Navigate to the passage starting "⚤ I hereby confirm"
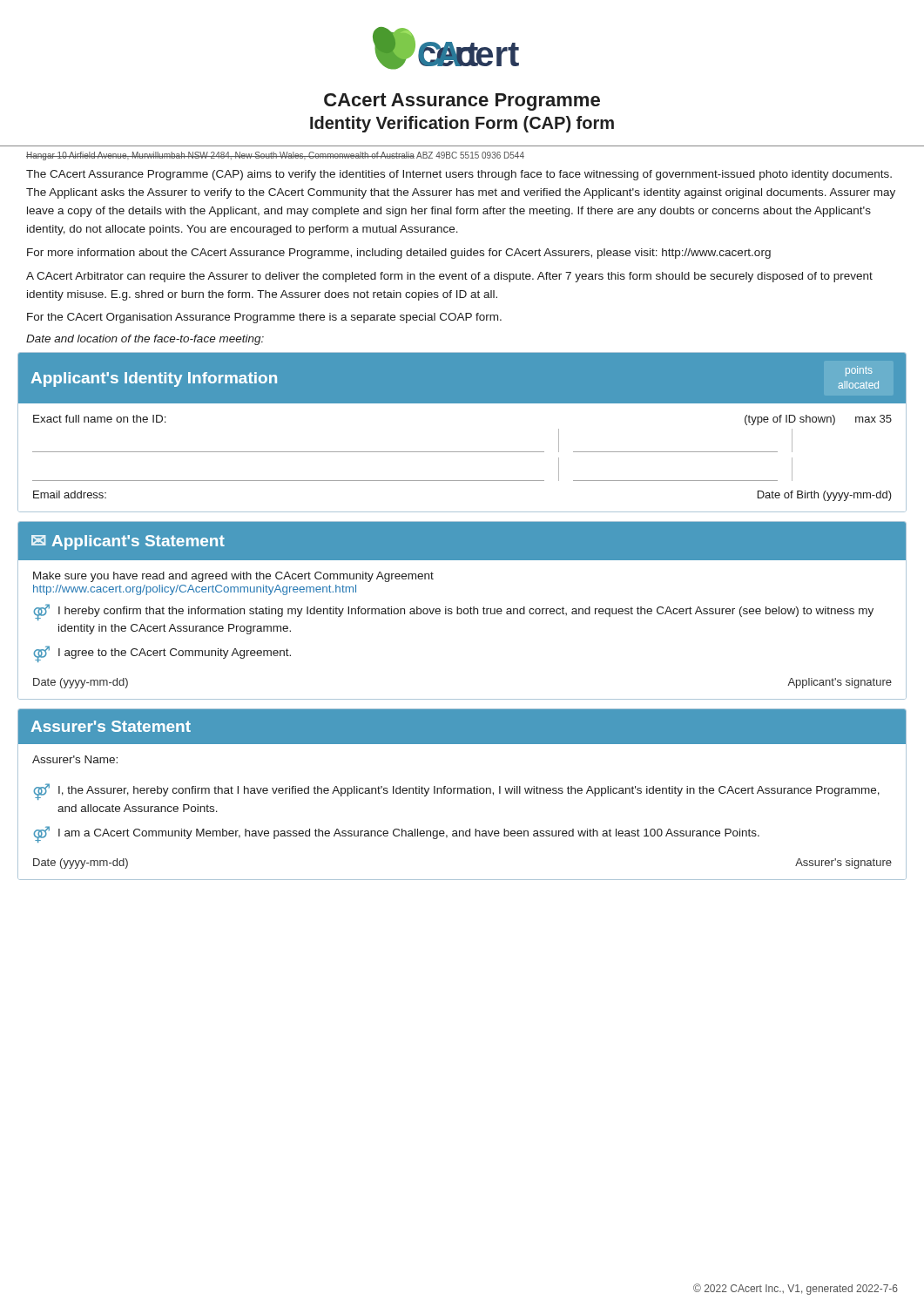The image size is (924, 1307). (x=462, y=620)
